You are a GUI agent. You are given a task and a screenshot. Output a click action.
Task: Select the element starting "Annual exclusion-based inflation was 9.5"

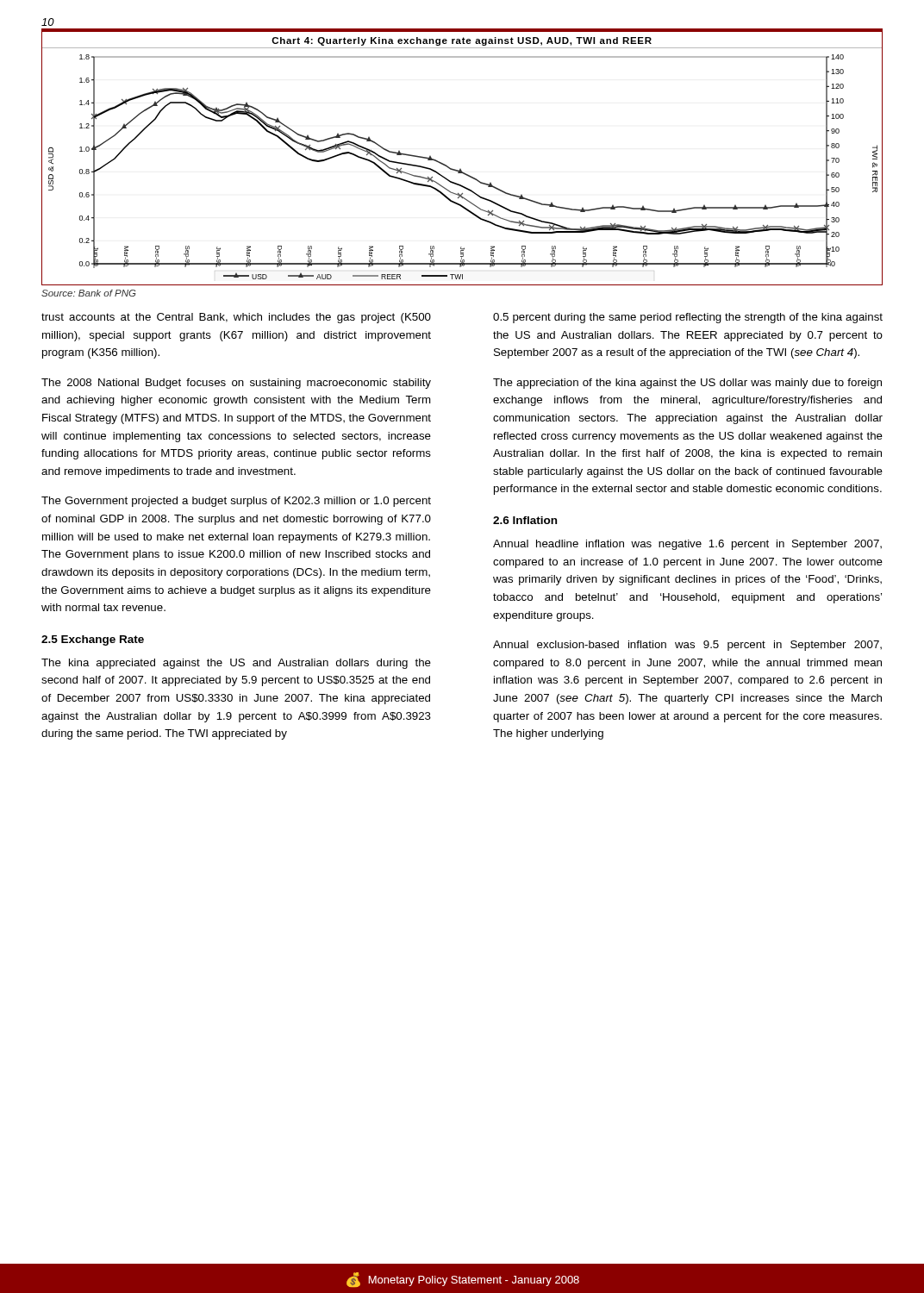point(688,689)
